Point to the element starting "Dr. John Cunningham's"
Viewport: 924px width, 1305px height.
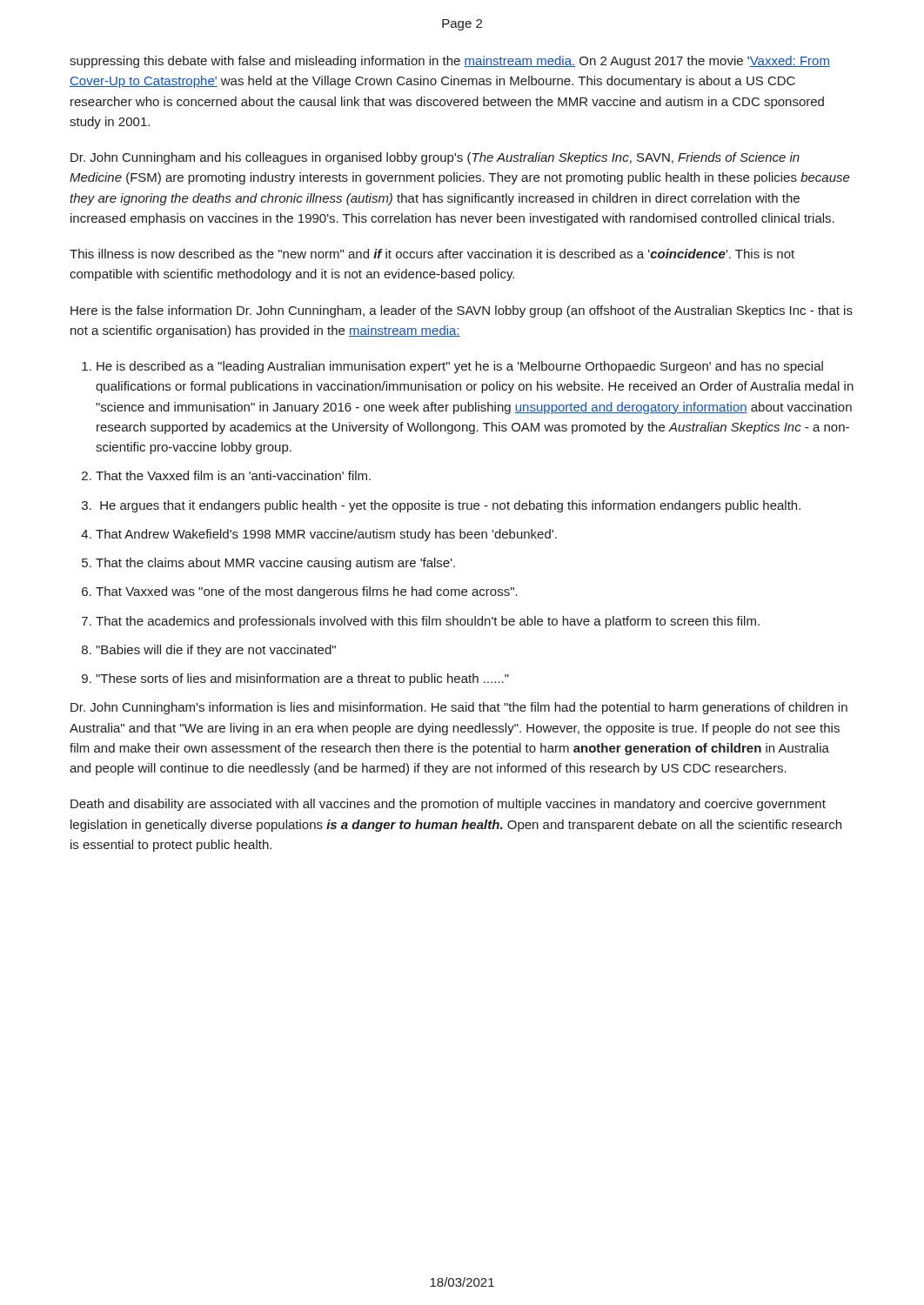click(459, 737)
